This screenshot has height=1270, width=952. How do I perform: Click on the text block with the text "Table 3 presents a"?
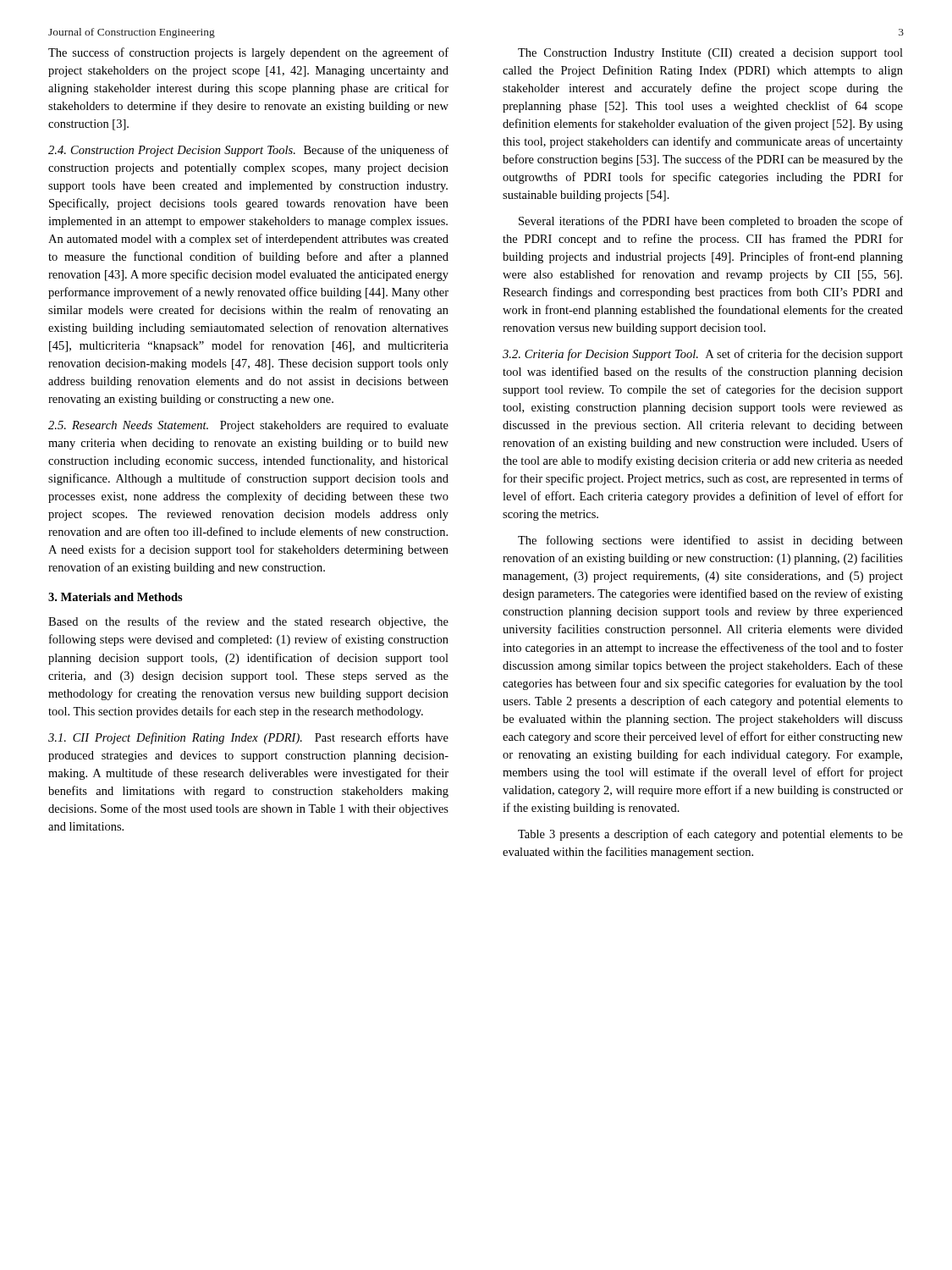[x=703, y=843]
